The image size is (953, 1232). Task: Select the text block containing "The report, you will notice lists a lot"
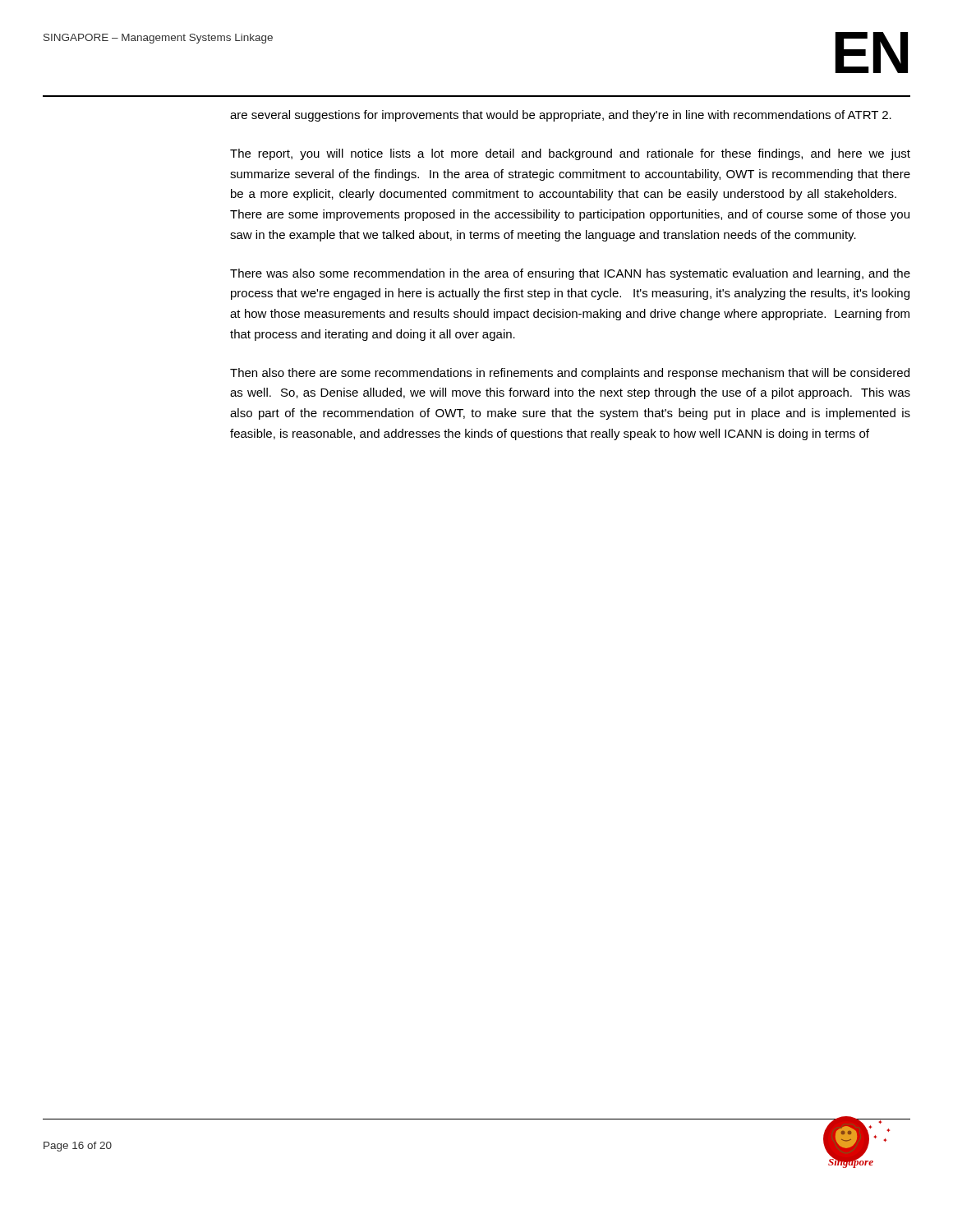pos(570,194)
